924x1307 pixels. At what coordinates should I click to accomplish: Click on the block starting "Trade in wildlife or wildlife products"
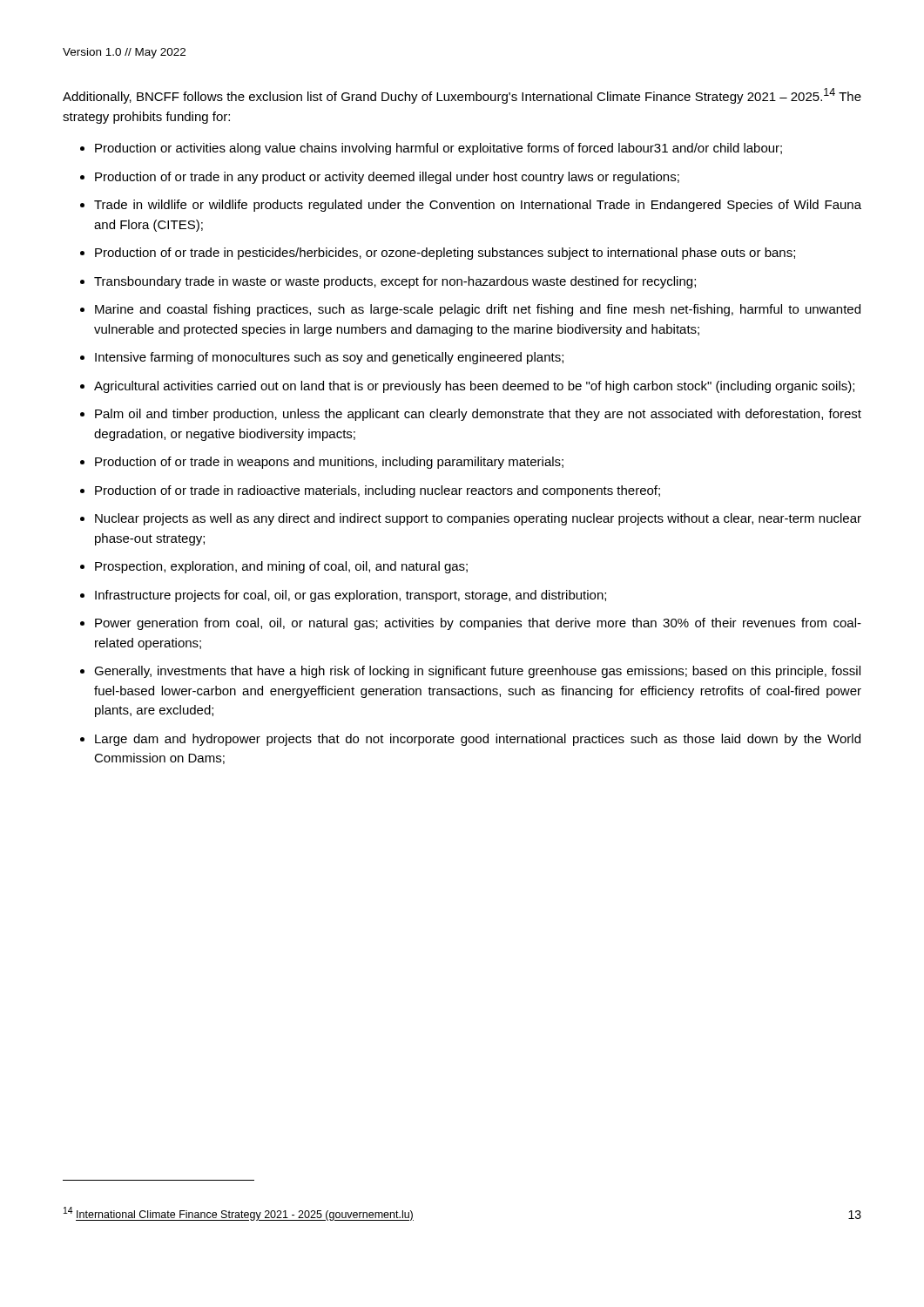point(478,214)
